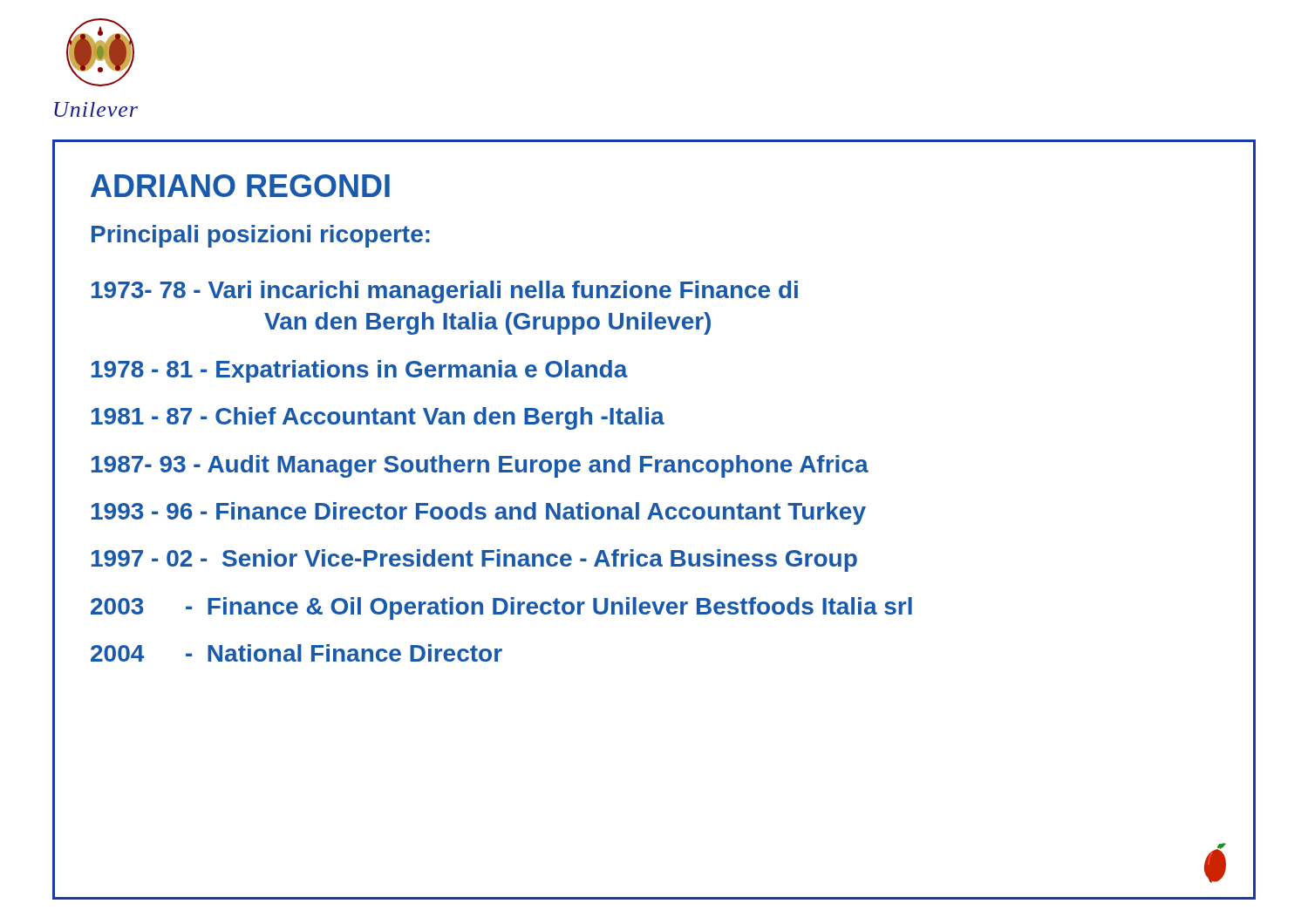This screenshot has height=924, width=1308.
Task: Select the logo
Action: coord(100,56)
